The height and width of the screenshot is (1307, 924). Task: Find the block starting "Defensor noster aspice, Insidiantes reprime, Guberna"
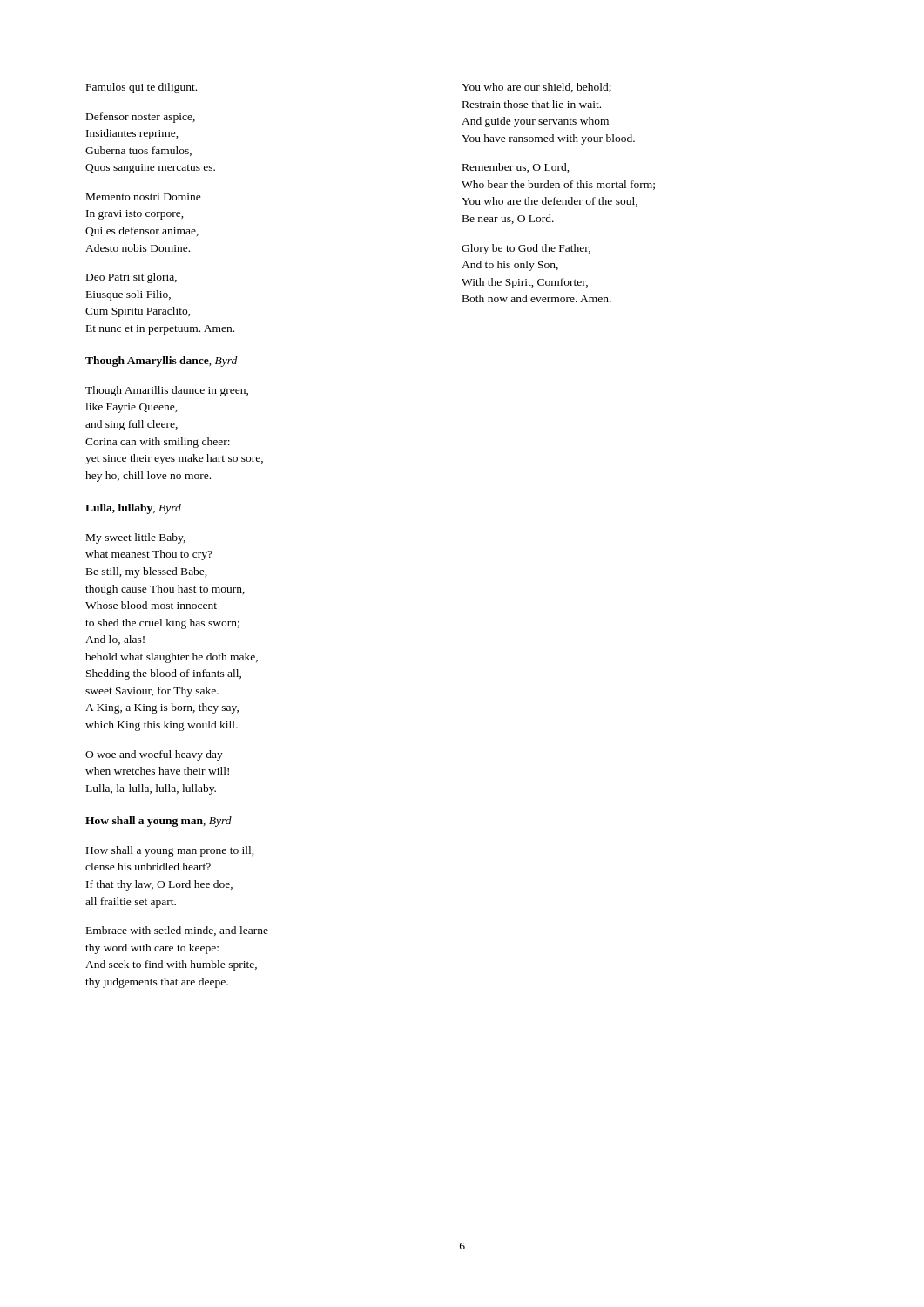point(151,141)
